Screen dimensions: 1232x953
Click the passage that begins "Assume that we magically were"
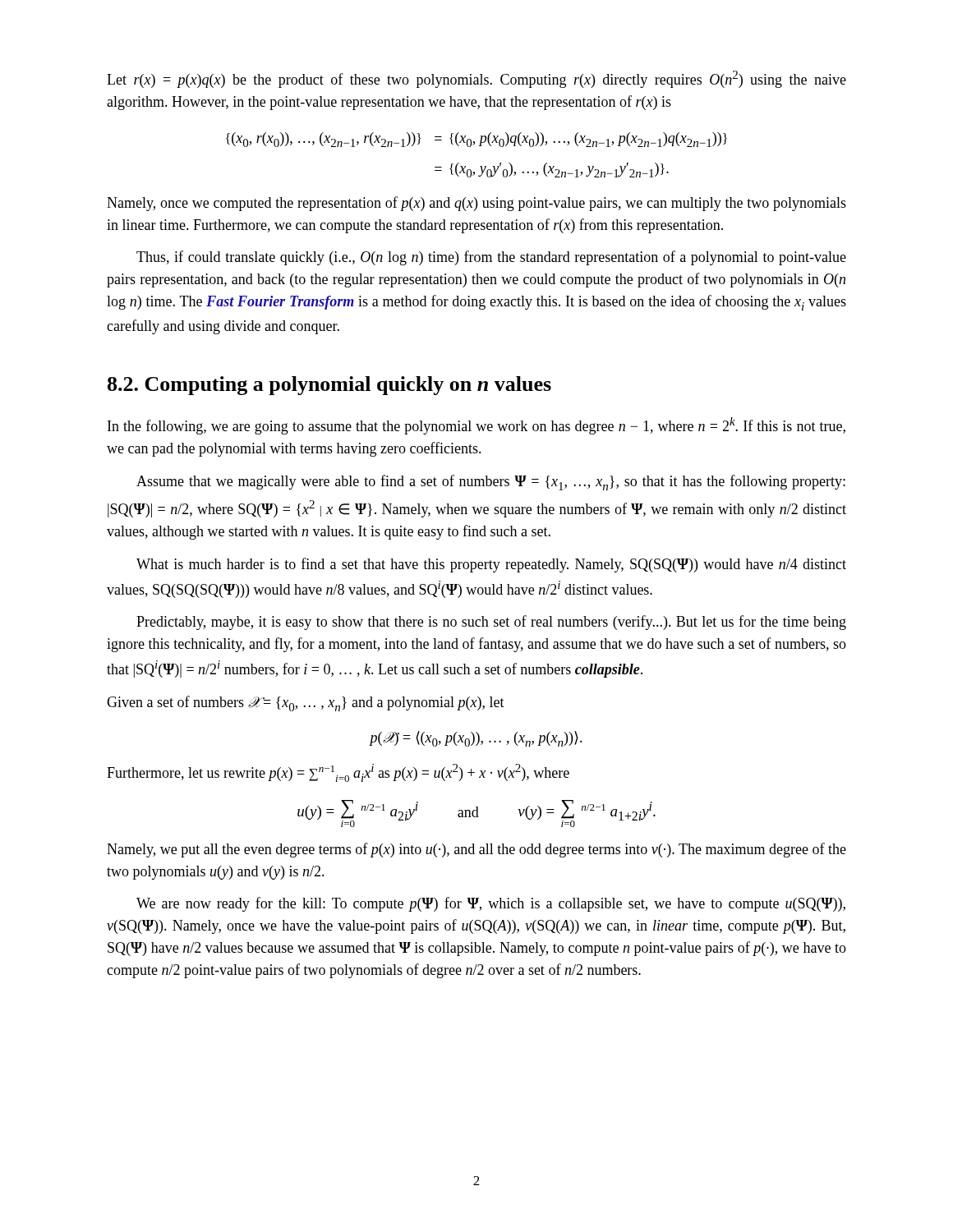pos(476,507)
